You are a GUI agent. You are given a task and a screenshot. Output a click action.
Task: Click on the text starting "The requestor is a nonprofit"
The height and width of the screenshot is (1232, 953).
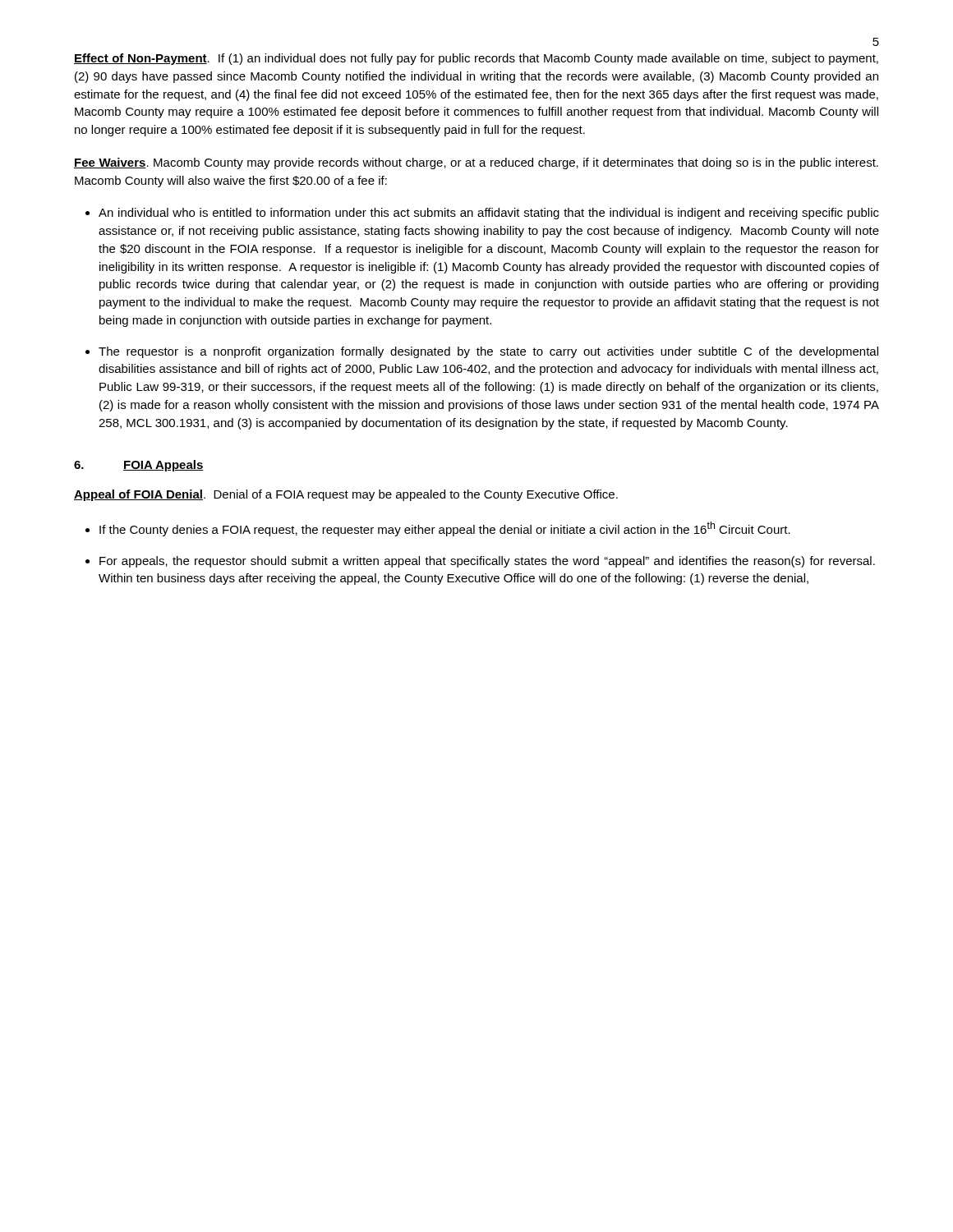click(x=489, y=386)
